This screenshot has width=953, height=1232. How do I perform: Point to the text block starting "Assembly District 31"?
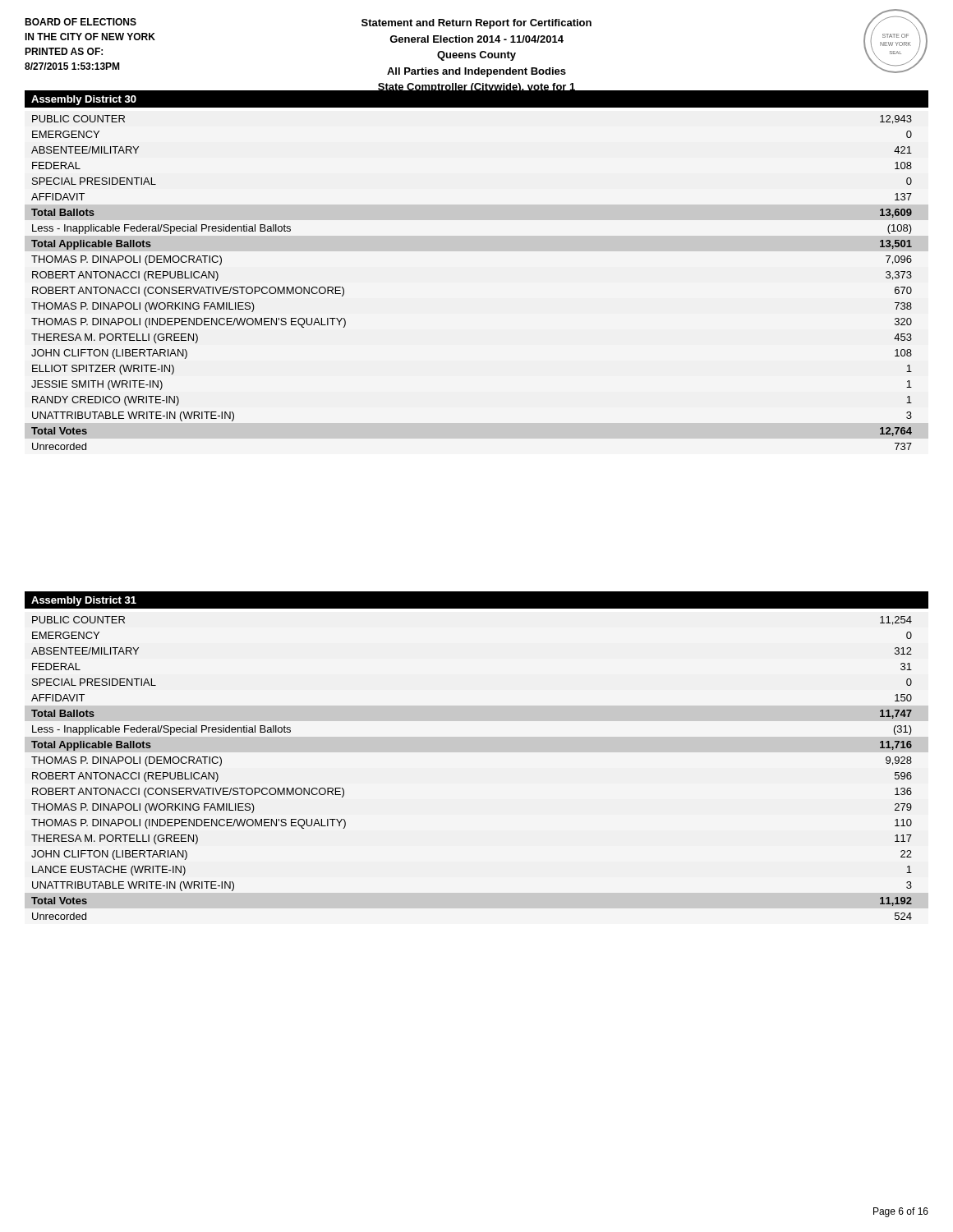(84, 600)
